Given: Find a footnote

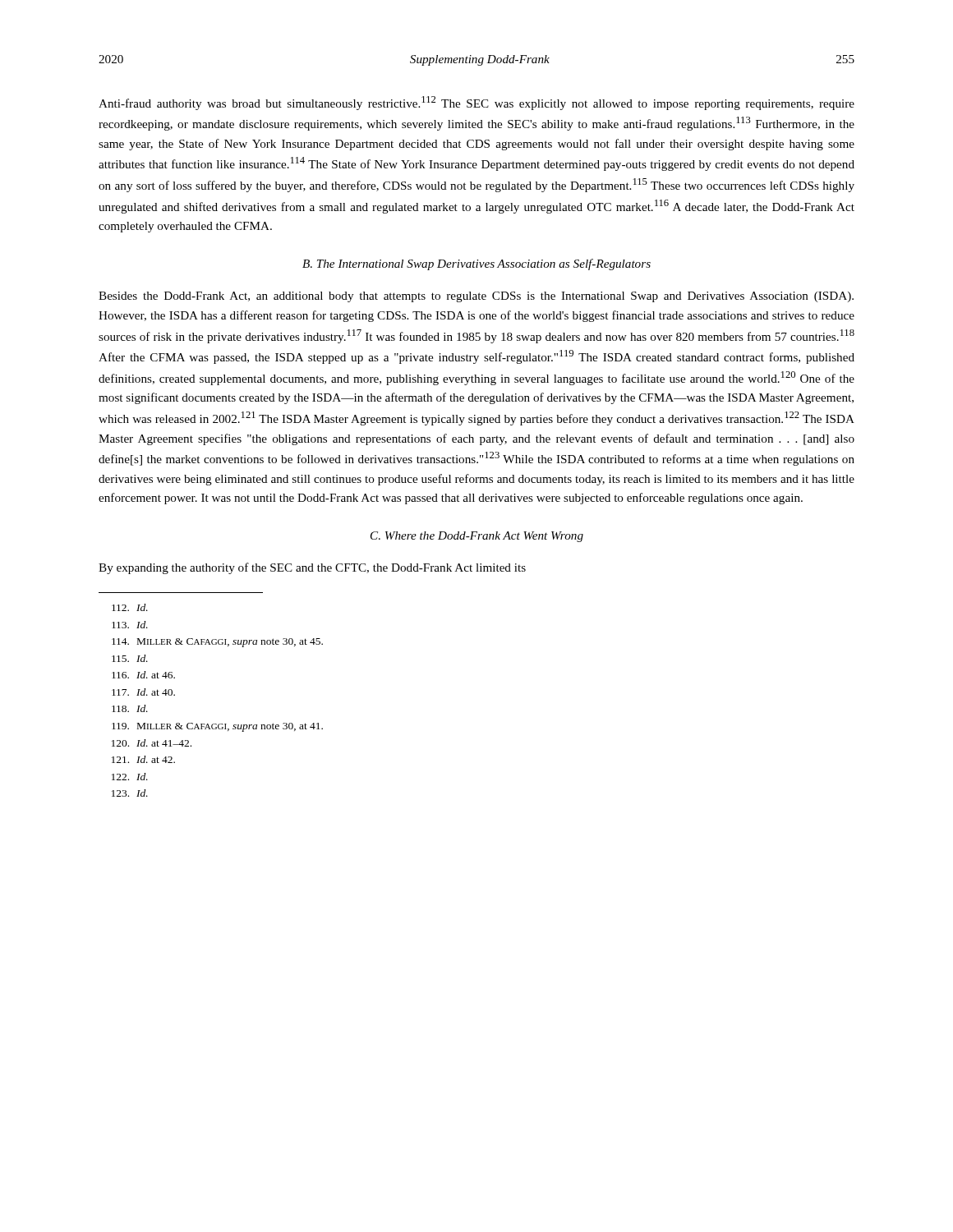Looking at the screenshot, I should click(x=476, y=701).
